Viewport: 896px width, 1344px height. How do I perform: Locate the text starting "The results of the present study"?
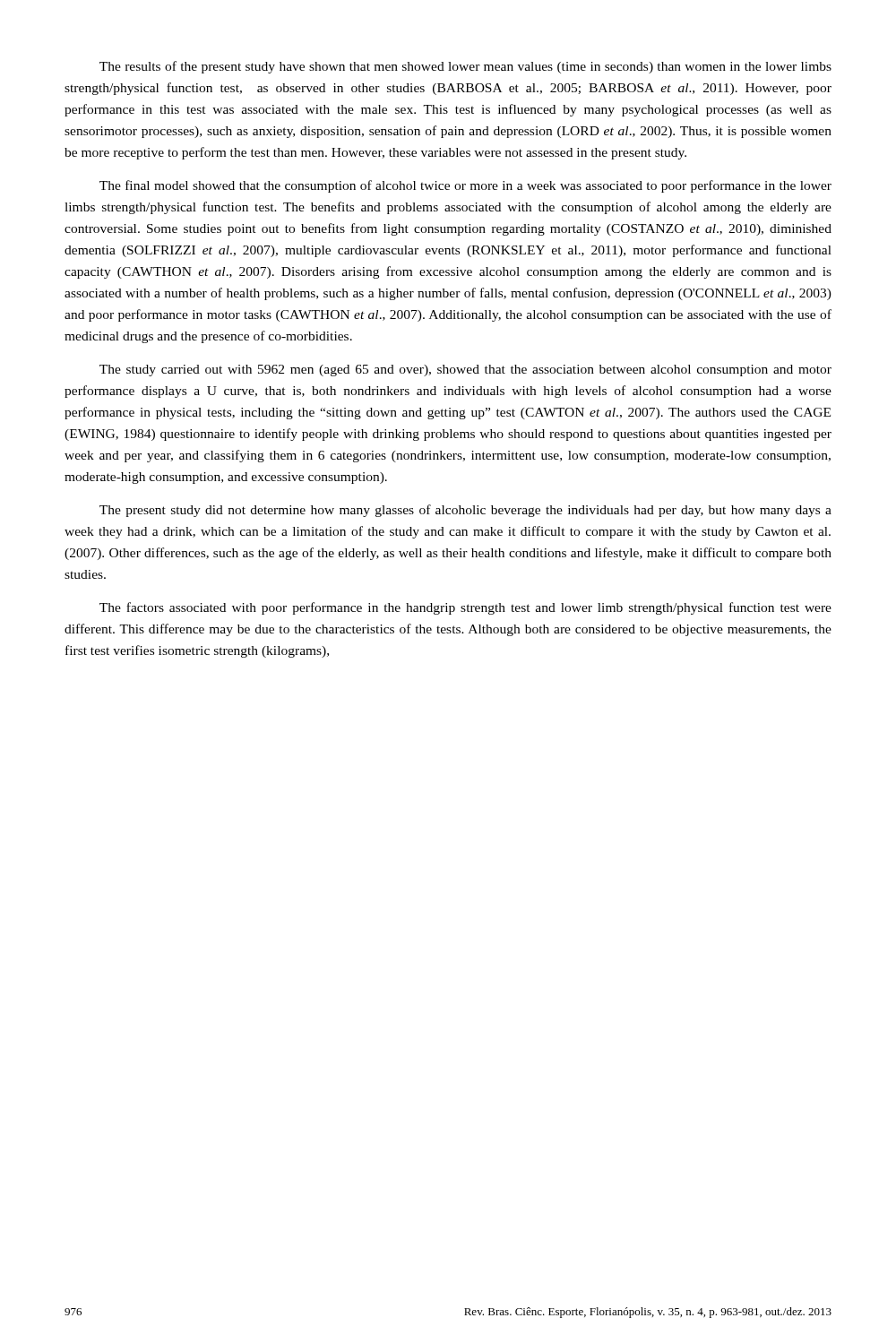[448, 359]
